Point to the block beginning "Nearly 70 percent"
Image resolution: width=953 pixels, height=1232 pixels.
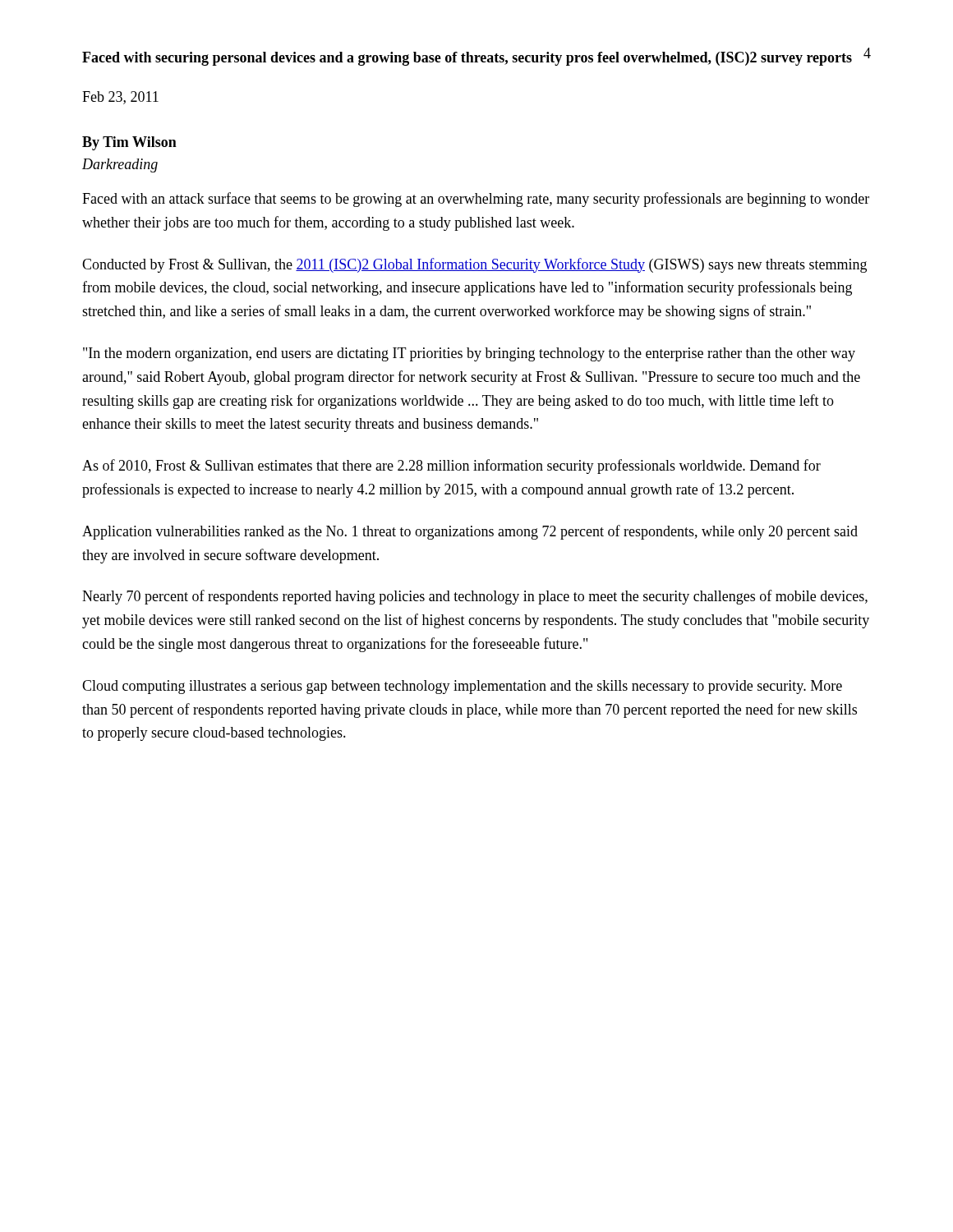point(476,620)
